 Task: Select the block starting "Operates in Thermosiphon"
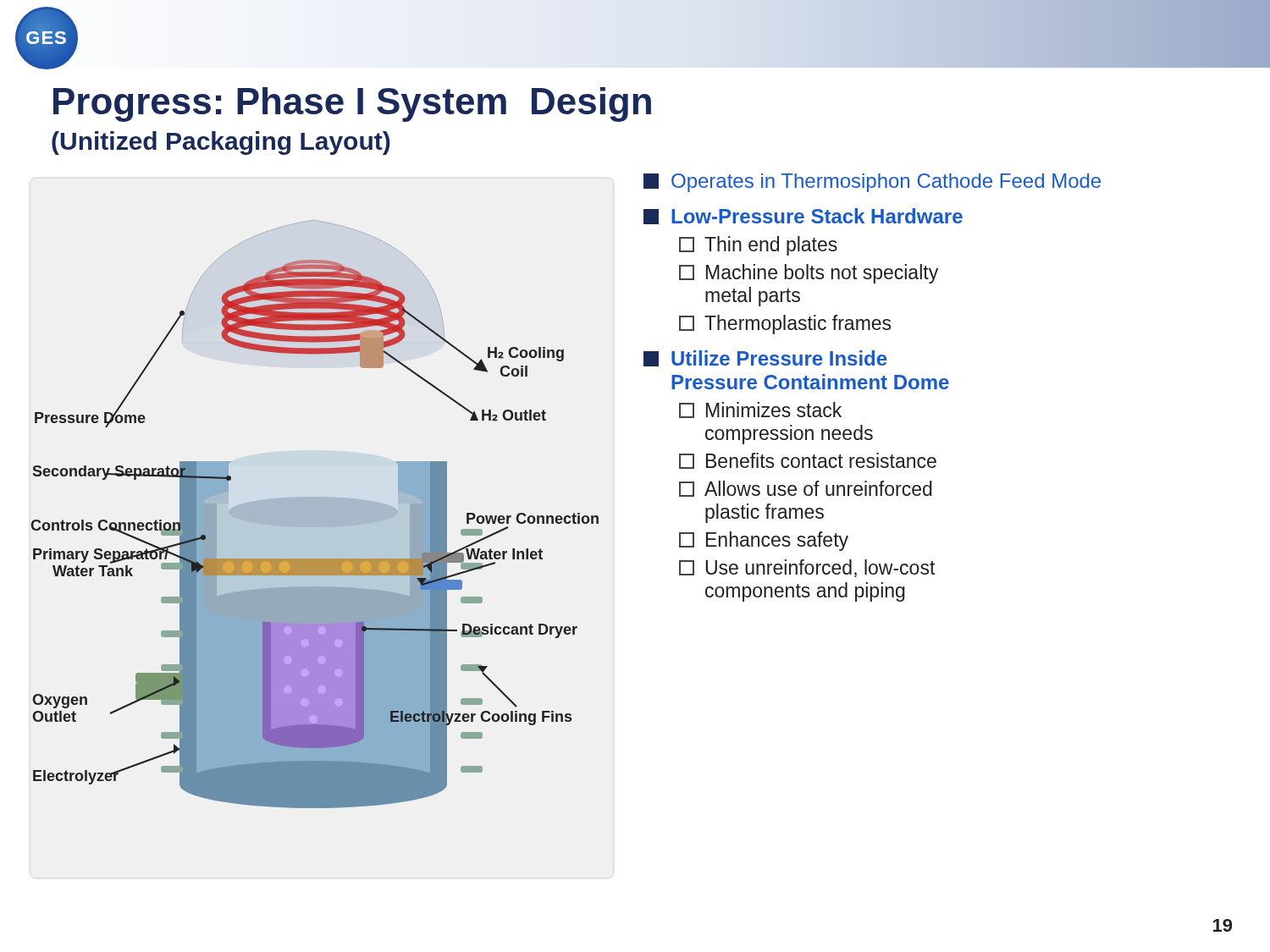click(x=873, y=181)
